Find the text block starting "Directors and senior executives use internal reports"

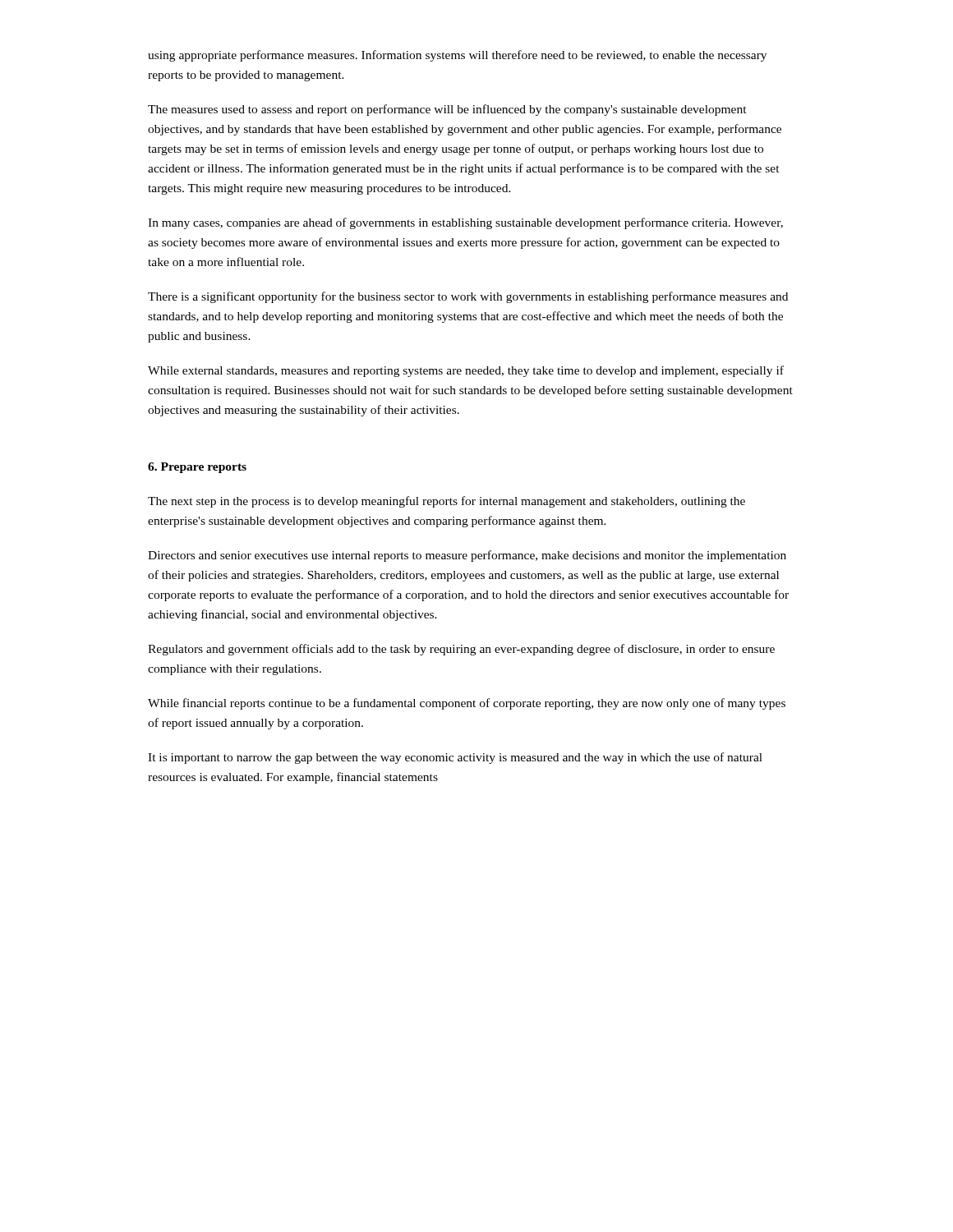click(468, 585)
